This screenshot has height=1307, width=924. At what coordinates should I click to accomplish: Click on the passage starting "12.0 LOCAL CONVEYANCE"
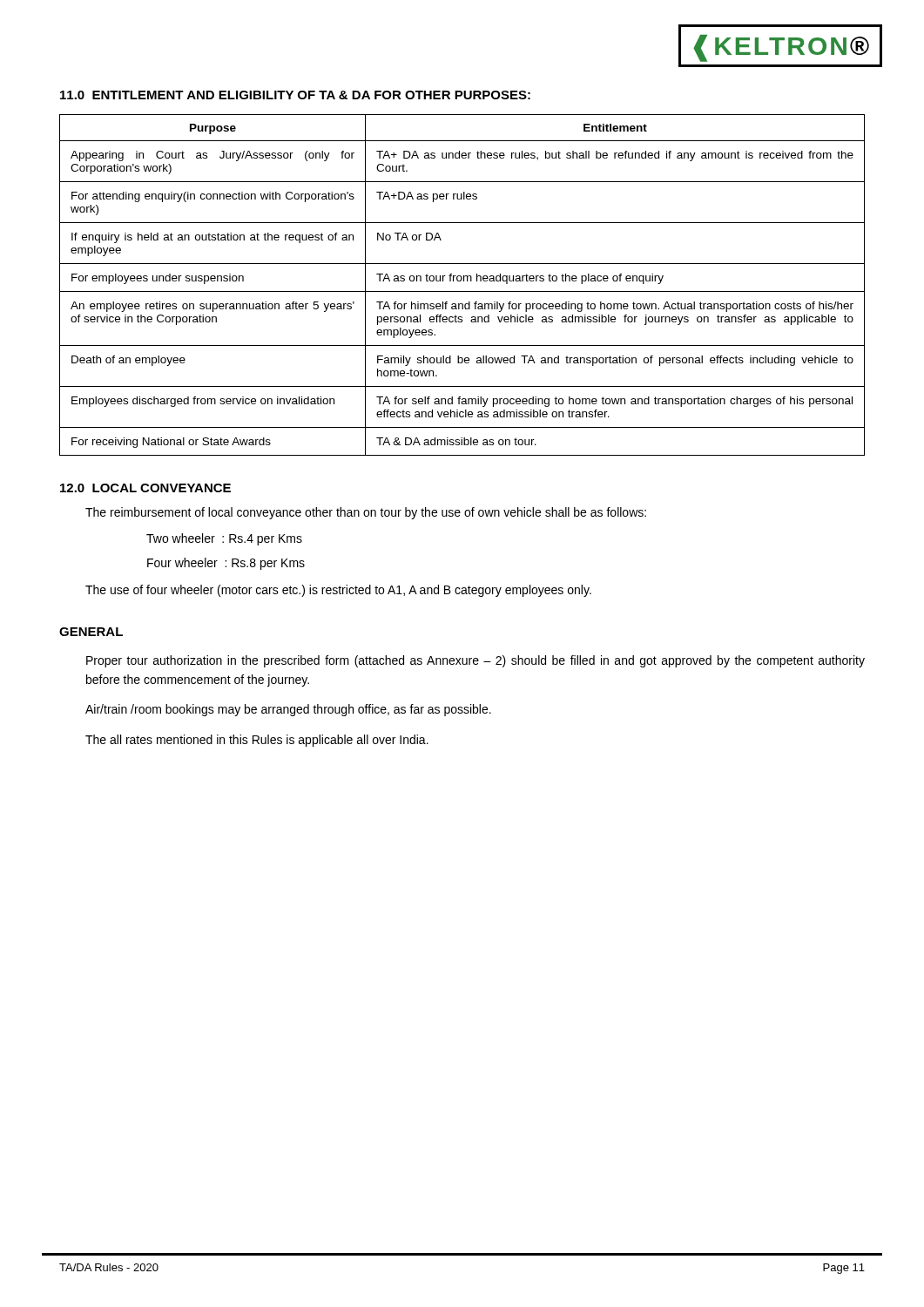coord(145,488)
